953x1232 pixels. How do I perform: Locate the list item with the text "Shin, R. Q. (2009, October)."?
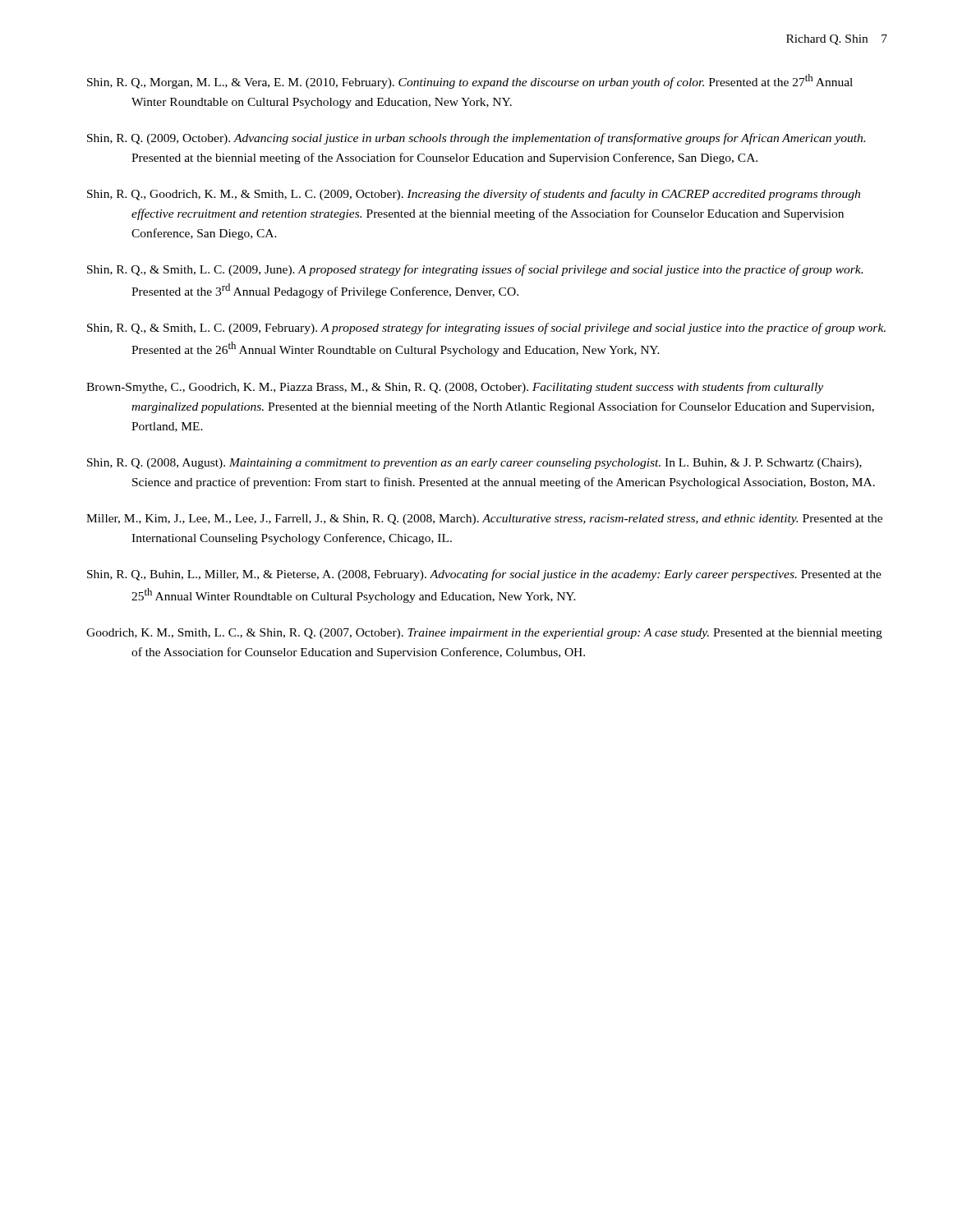click(x=476, y=148)
